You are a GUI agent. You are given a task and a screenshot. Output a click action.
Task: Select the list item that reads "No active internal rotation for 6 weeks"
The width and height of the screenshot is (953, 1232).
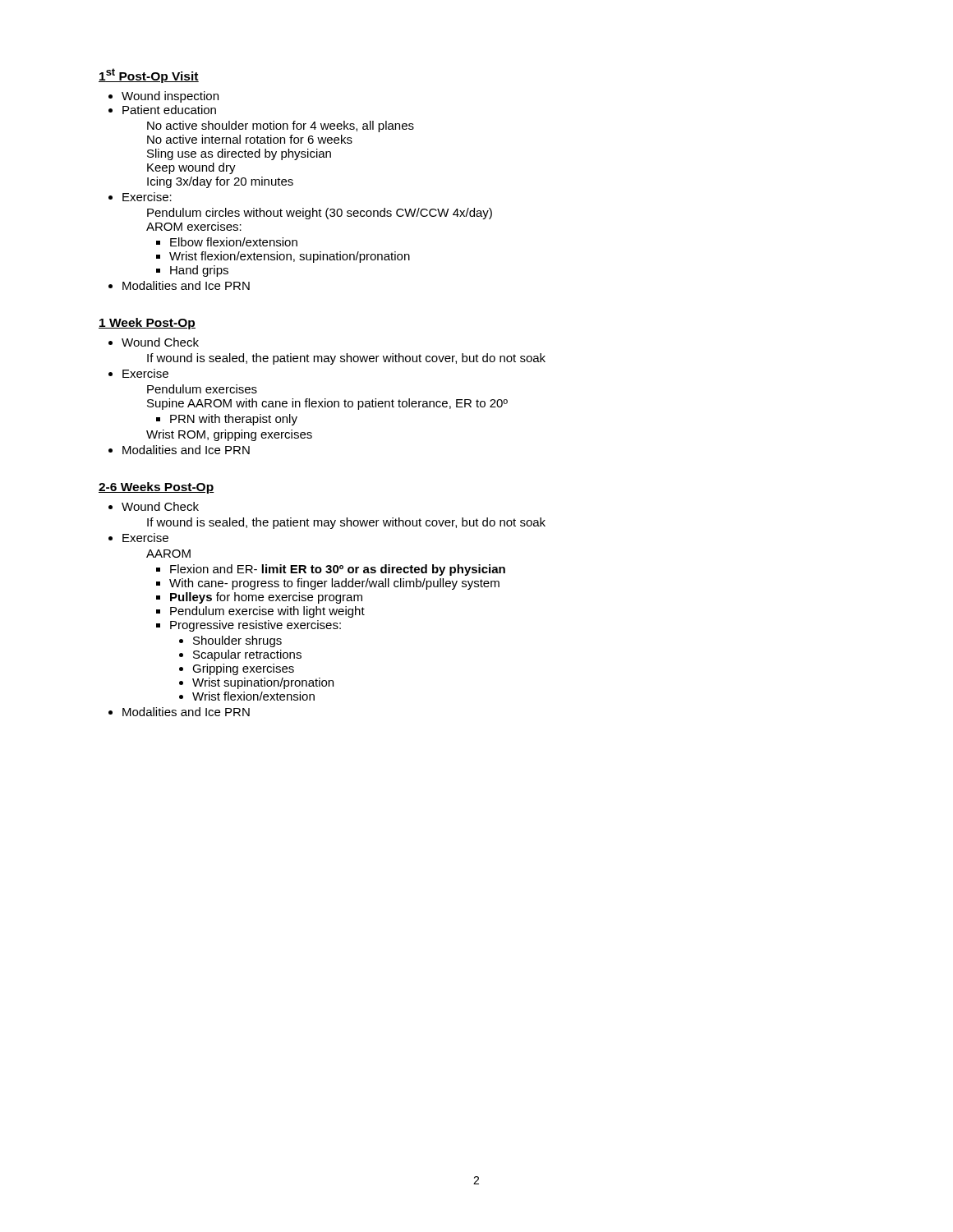point(250,139)
